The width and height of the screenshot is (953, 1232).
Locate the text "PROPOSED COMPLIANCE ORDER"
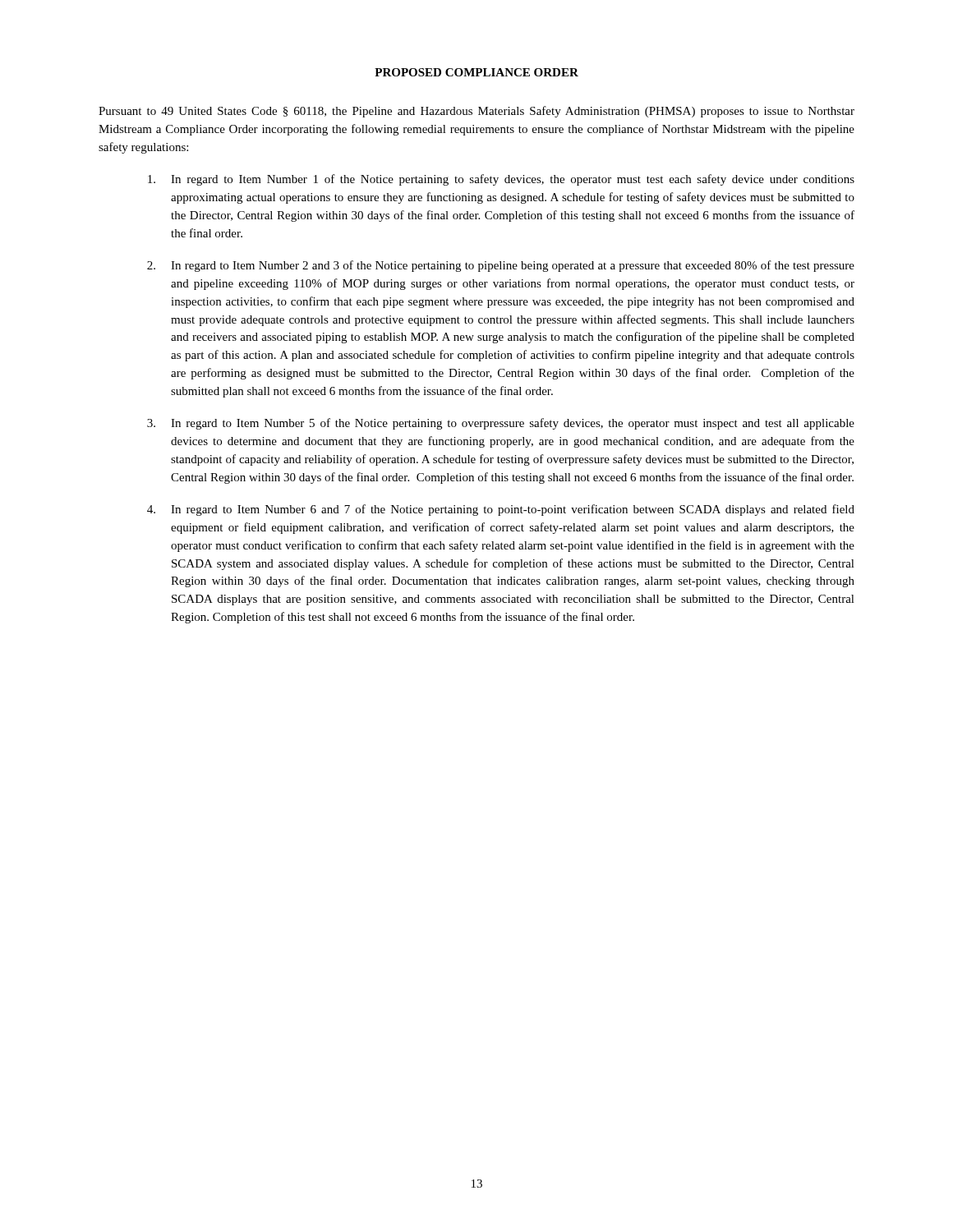[x=476, y=72]
